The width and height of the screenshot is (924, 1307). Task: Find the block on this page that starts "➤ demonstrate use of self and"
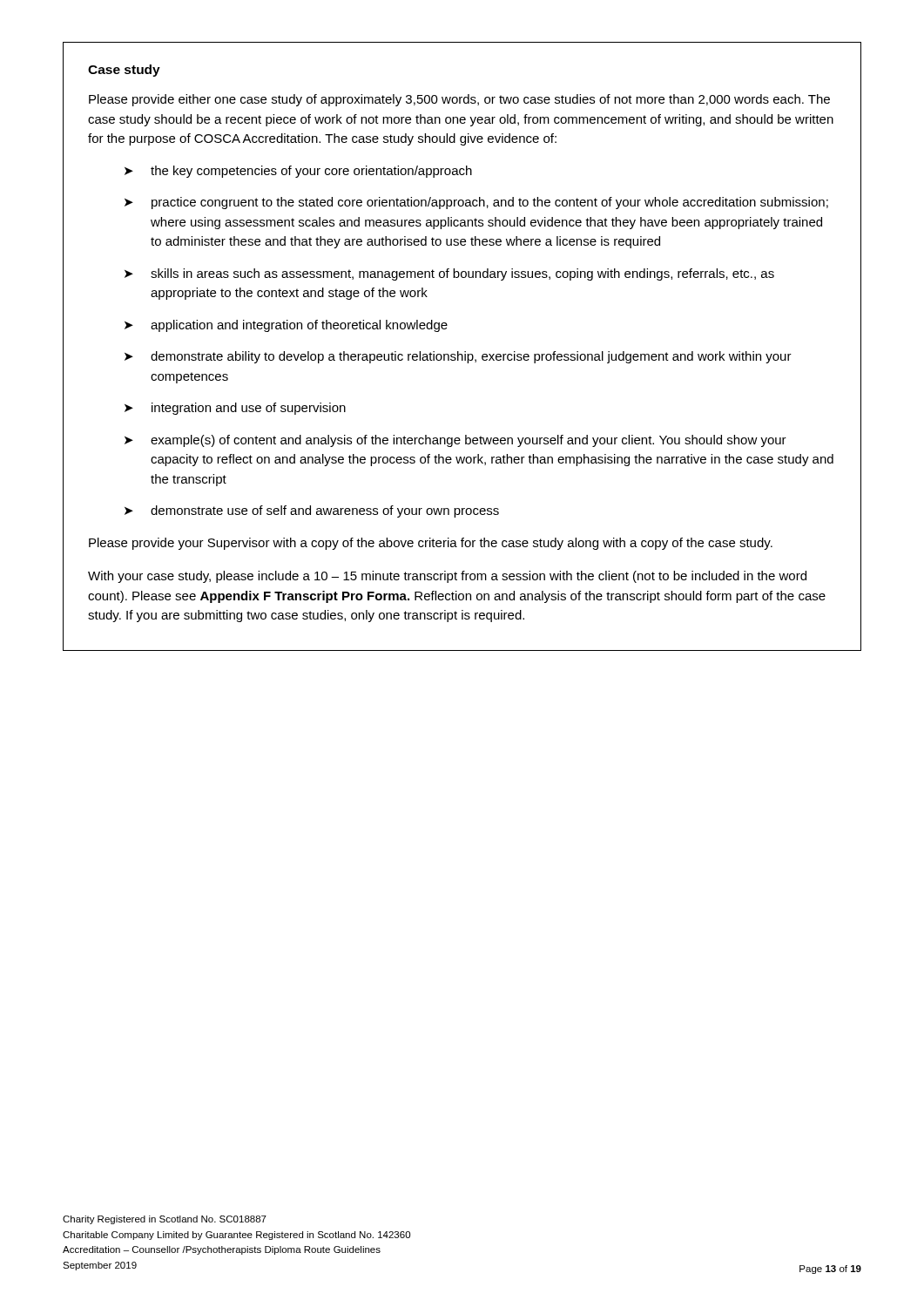pyautogui.click(x=479, y=511)
